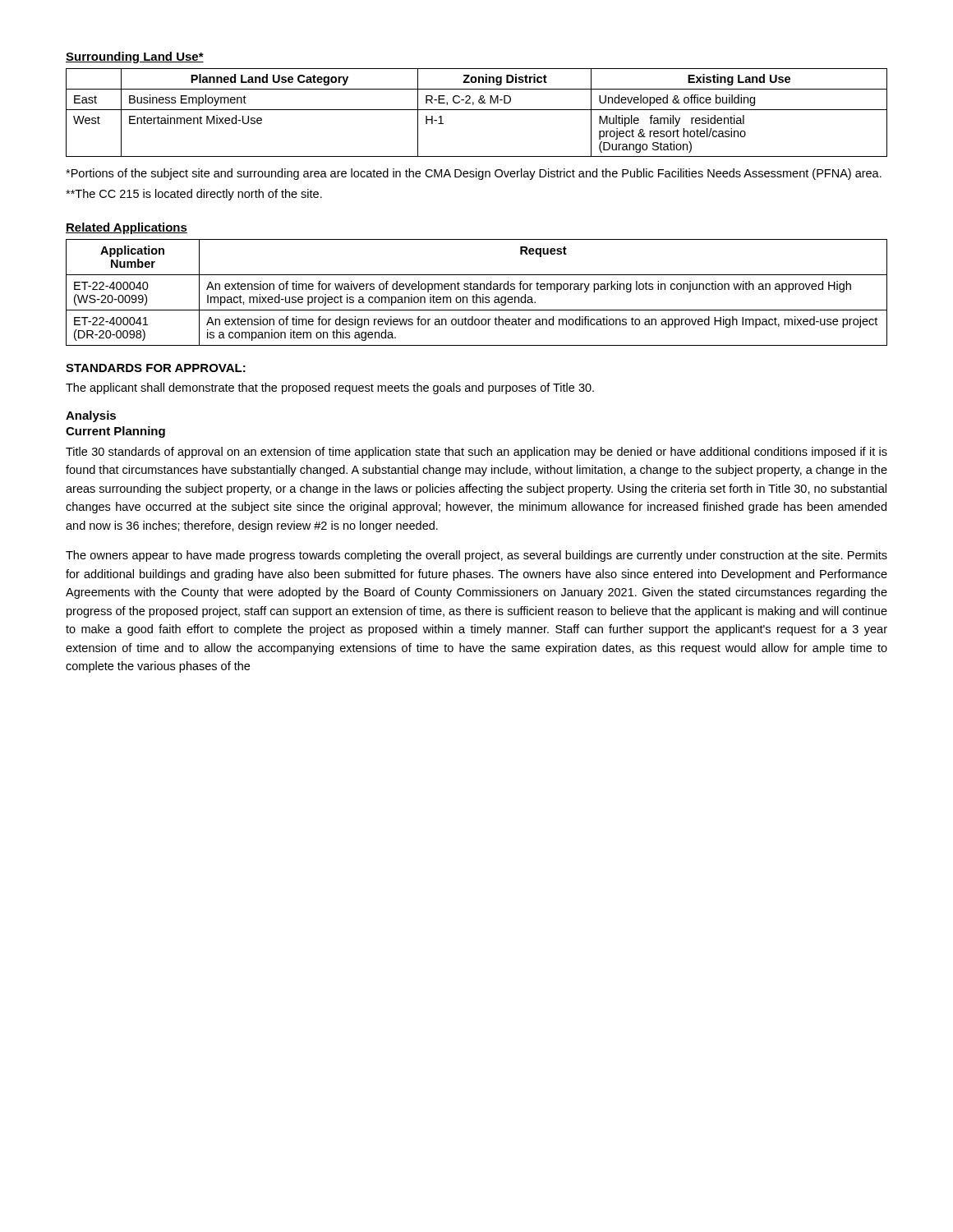
Task: Locate the text block that reads "The owners appear to have"
Action: (476, 611)
